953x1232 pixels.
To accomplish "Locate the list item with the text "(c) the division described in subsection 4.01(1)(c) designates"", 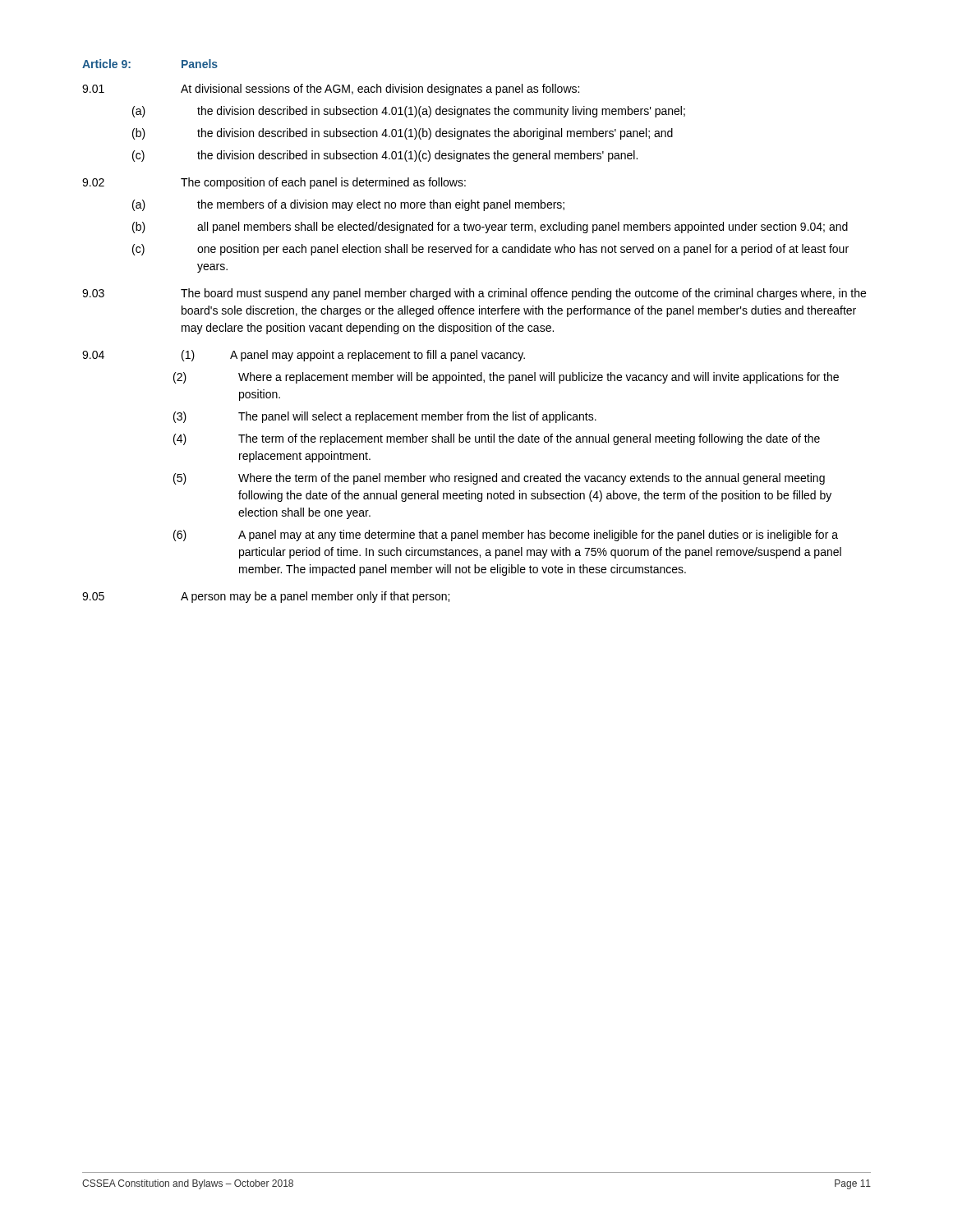I will point(476,156).
